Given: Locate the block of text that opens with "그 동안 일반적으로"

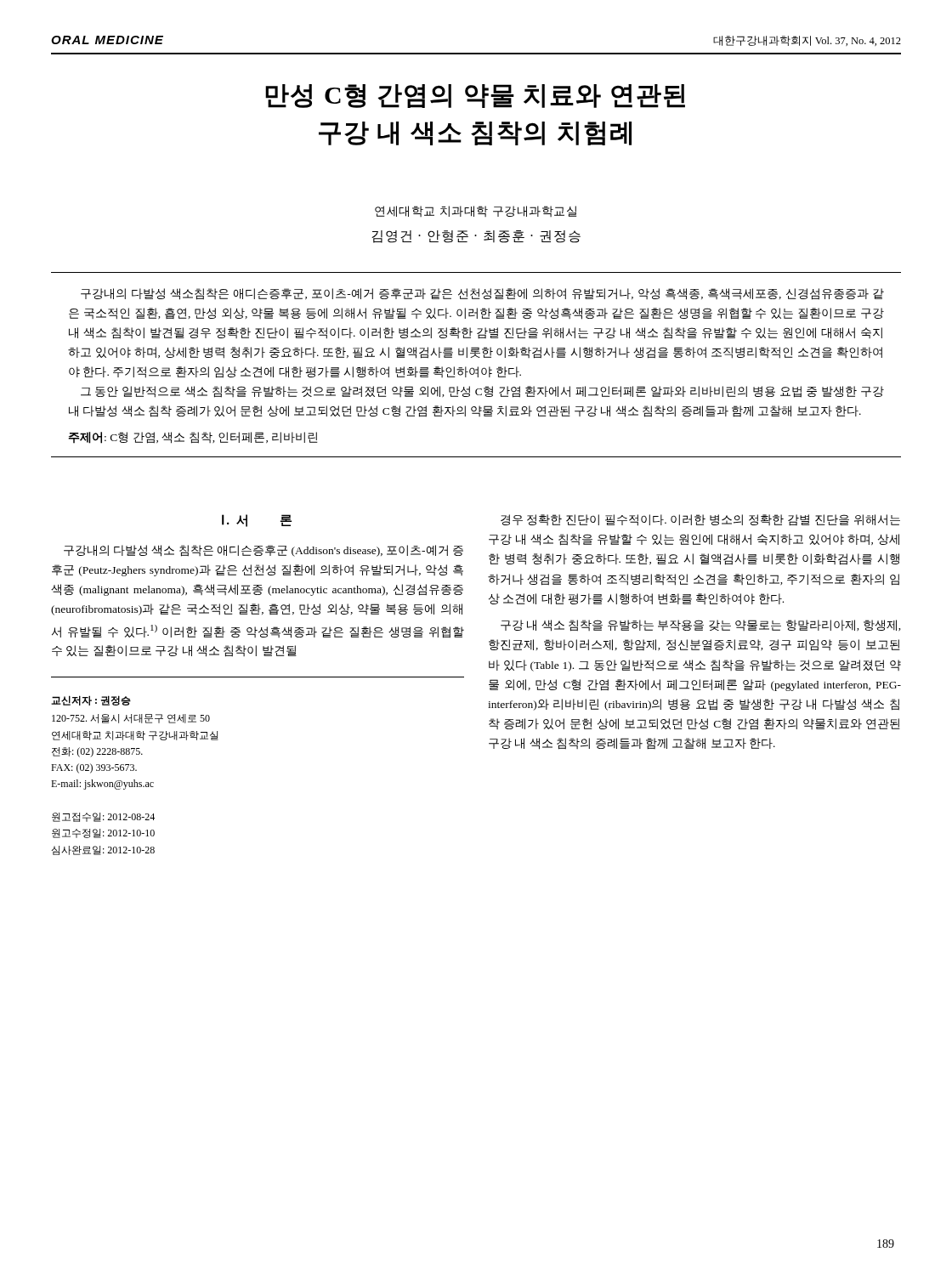Looking at the screenshot, I should [x=476, y=401].
